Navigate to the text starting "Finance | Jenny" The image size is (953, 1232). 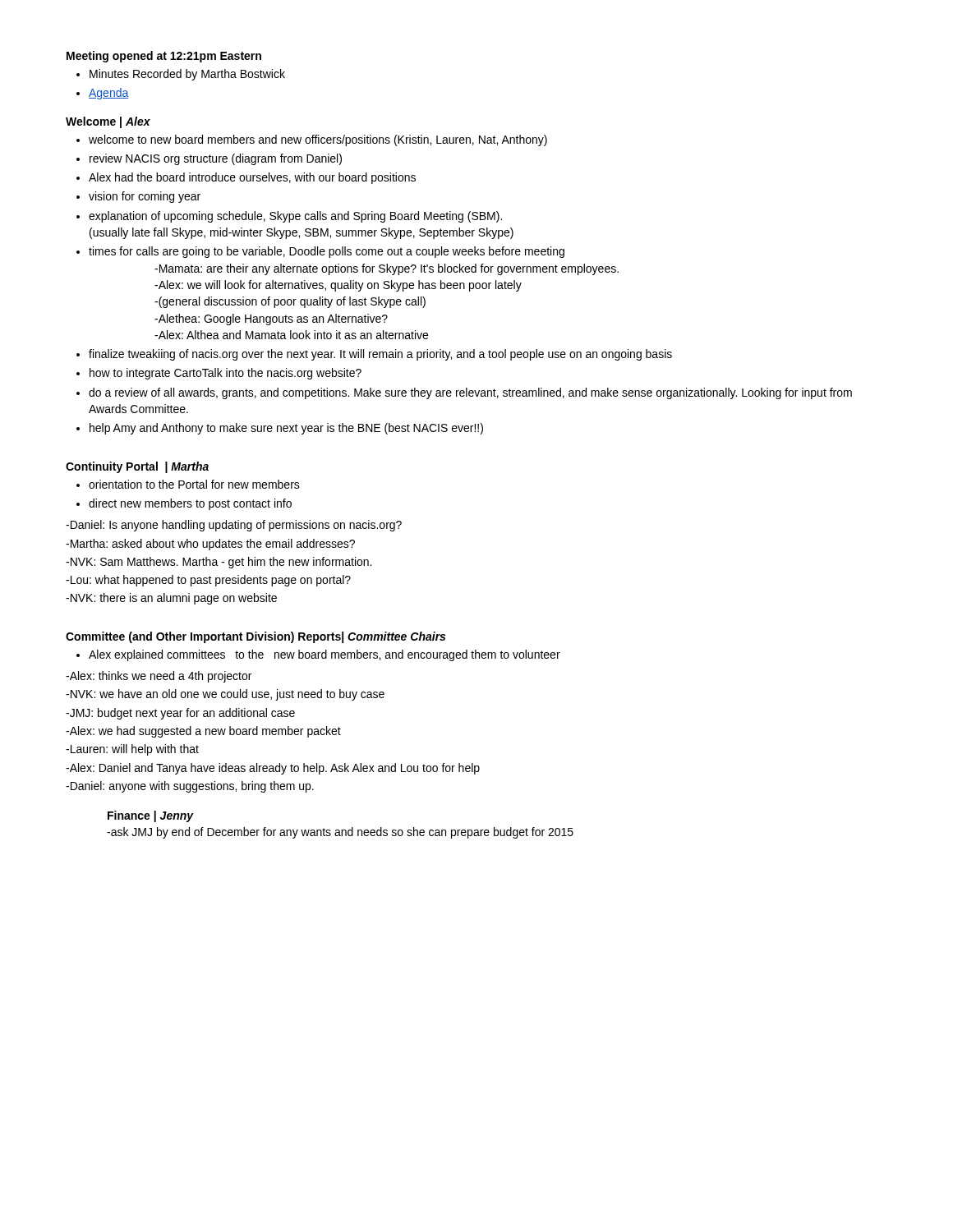click(x=150, y=816)
